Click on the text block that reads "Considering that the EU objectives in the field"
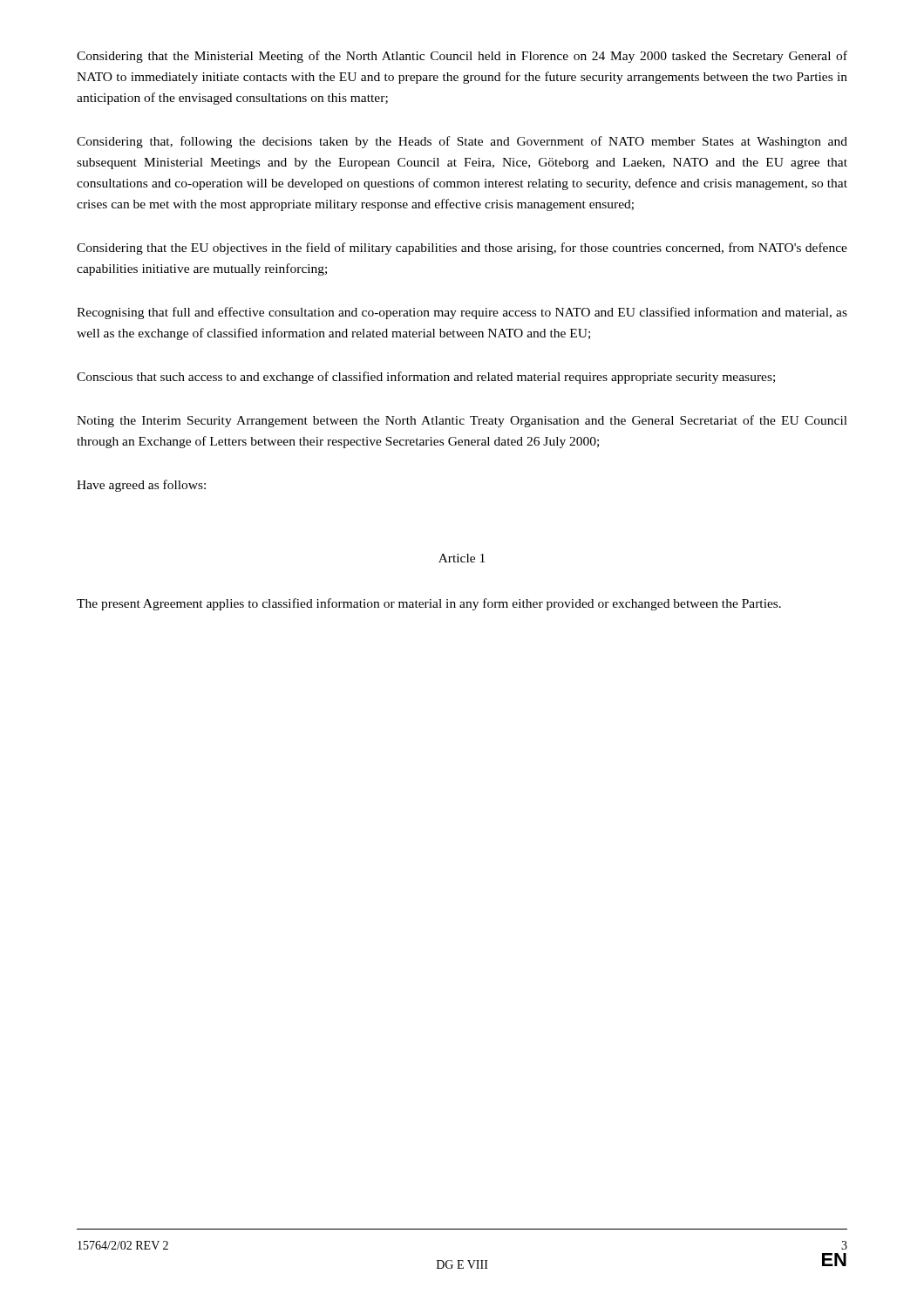This screenshot has width=924, height=1308. pos(462,258)
